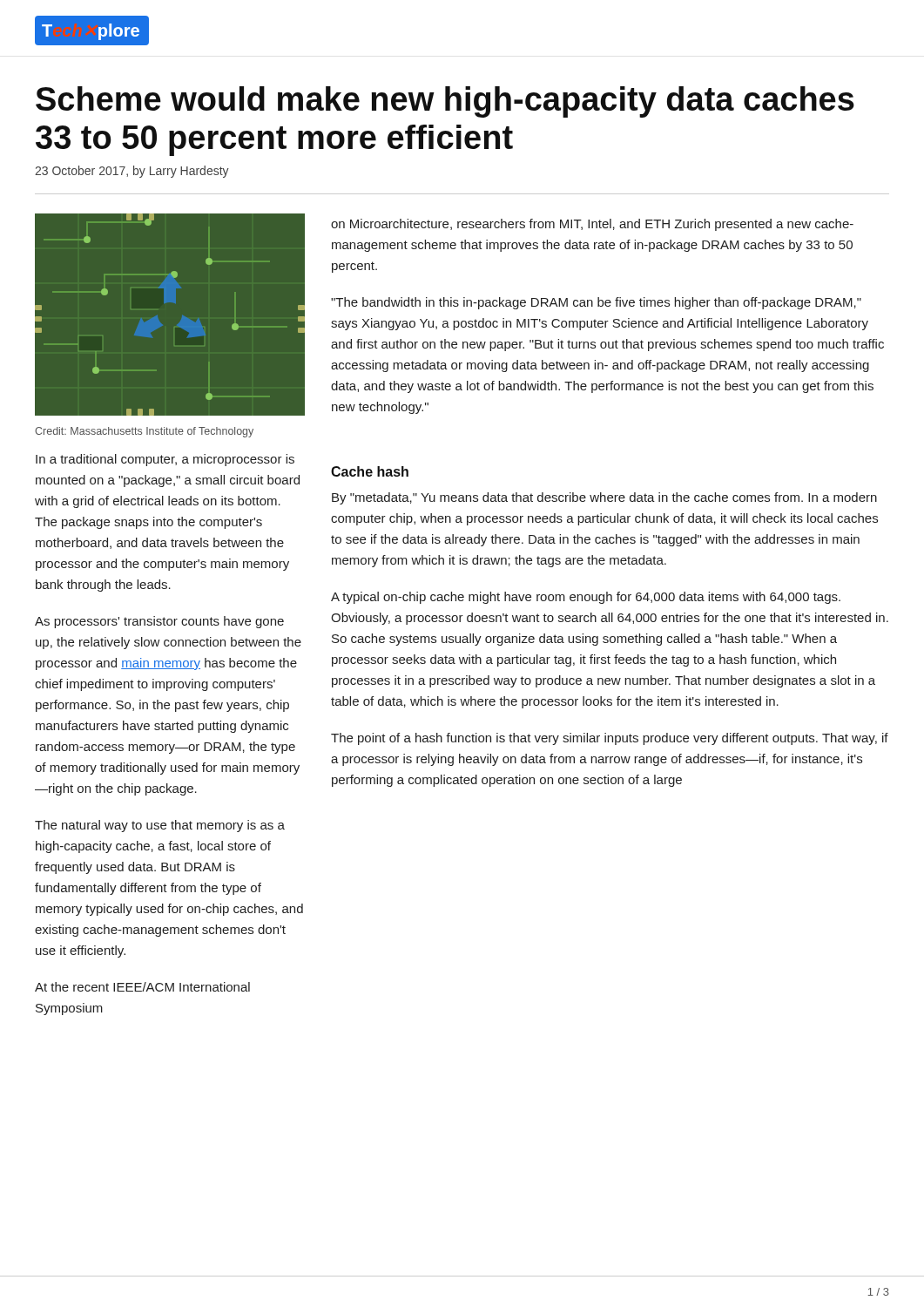
Task: Click where it says "Cache hash"
Action: pos(370,472)
